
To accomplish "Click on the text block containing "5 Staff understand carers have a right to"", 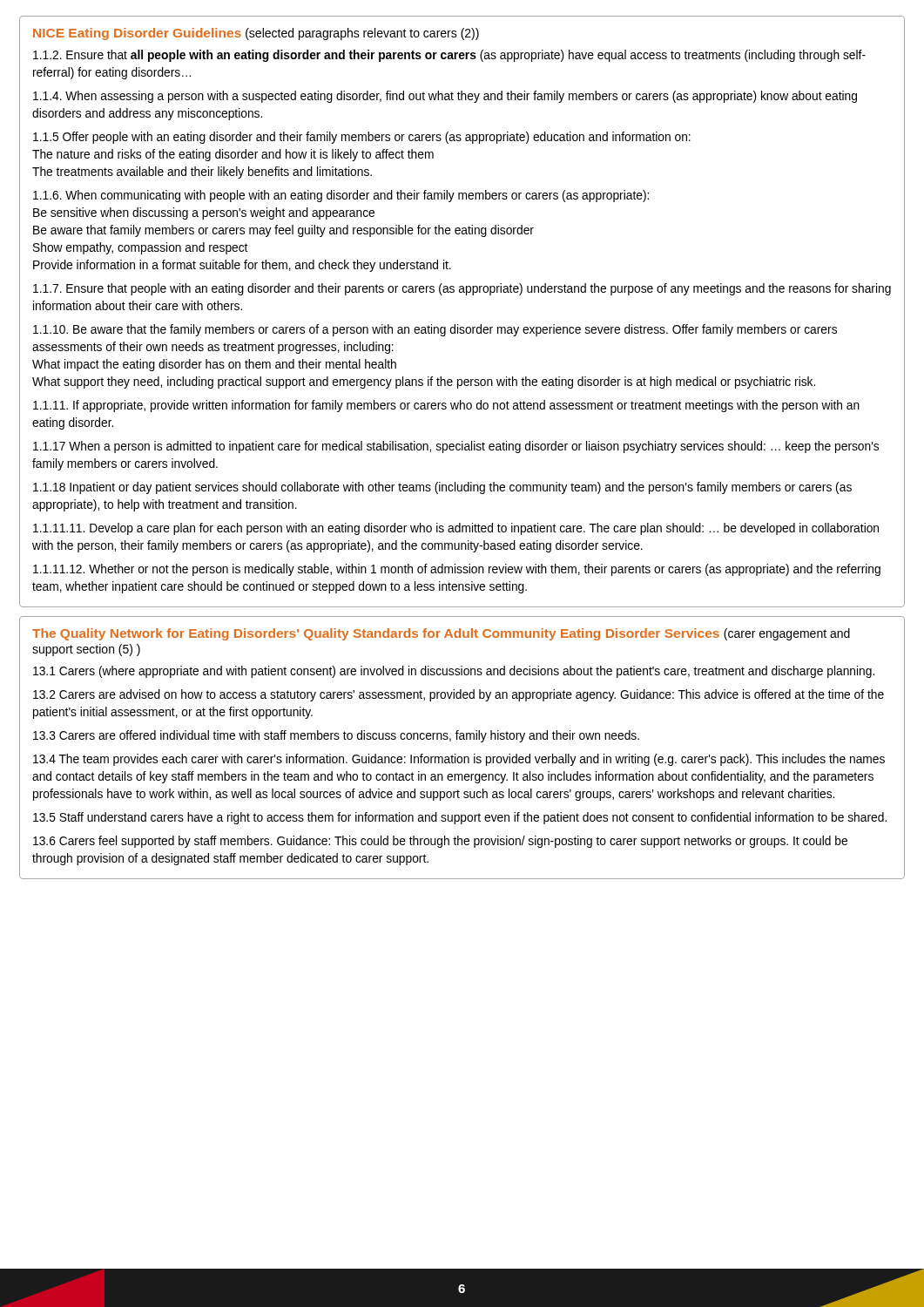I will point(460,818).
